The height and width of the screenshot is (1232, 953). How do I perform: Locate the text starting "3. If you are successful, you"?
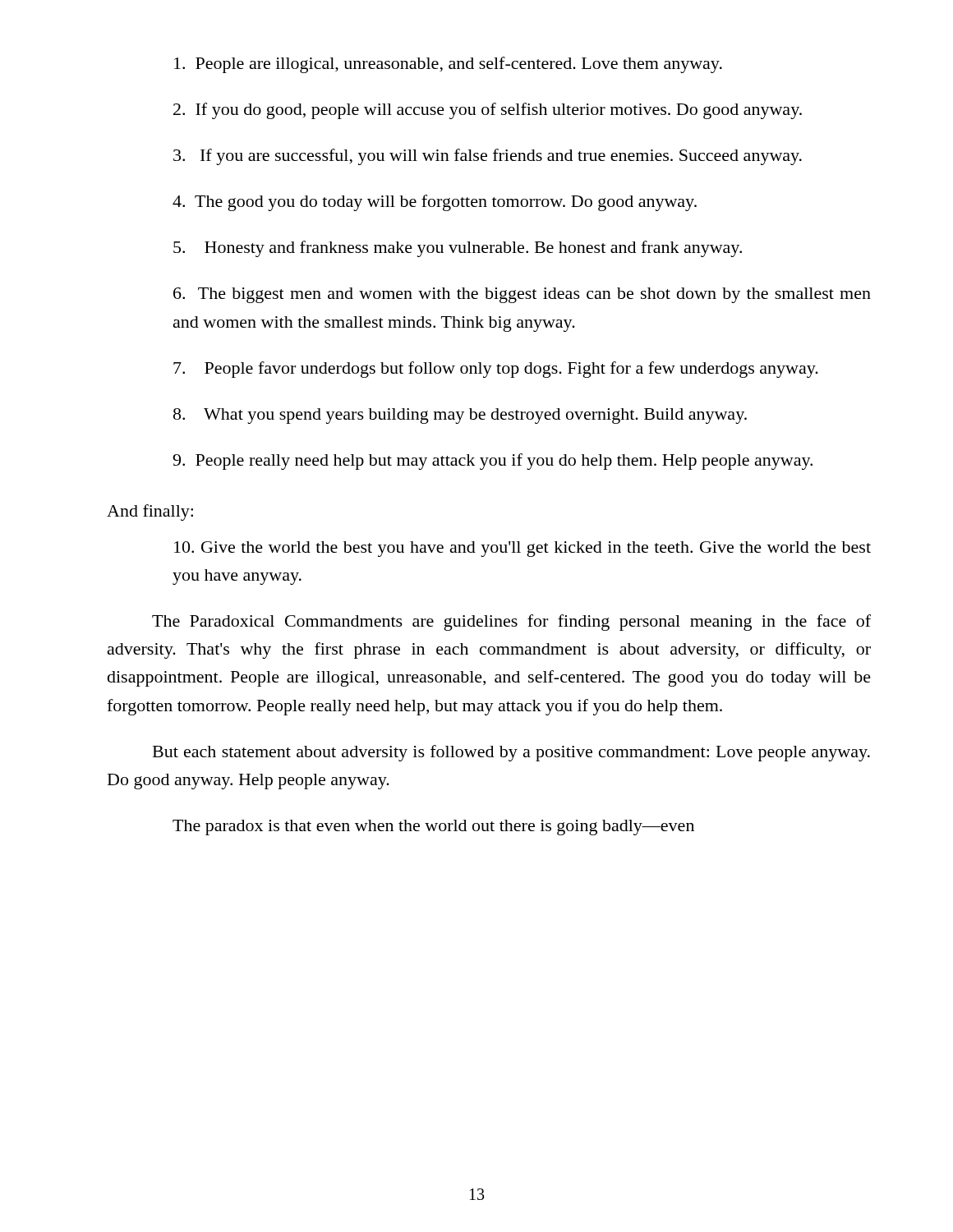pos(488,155)
